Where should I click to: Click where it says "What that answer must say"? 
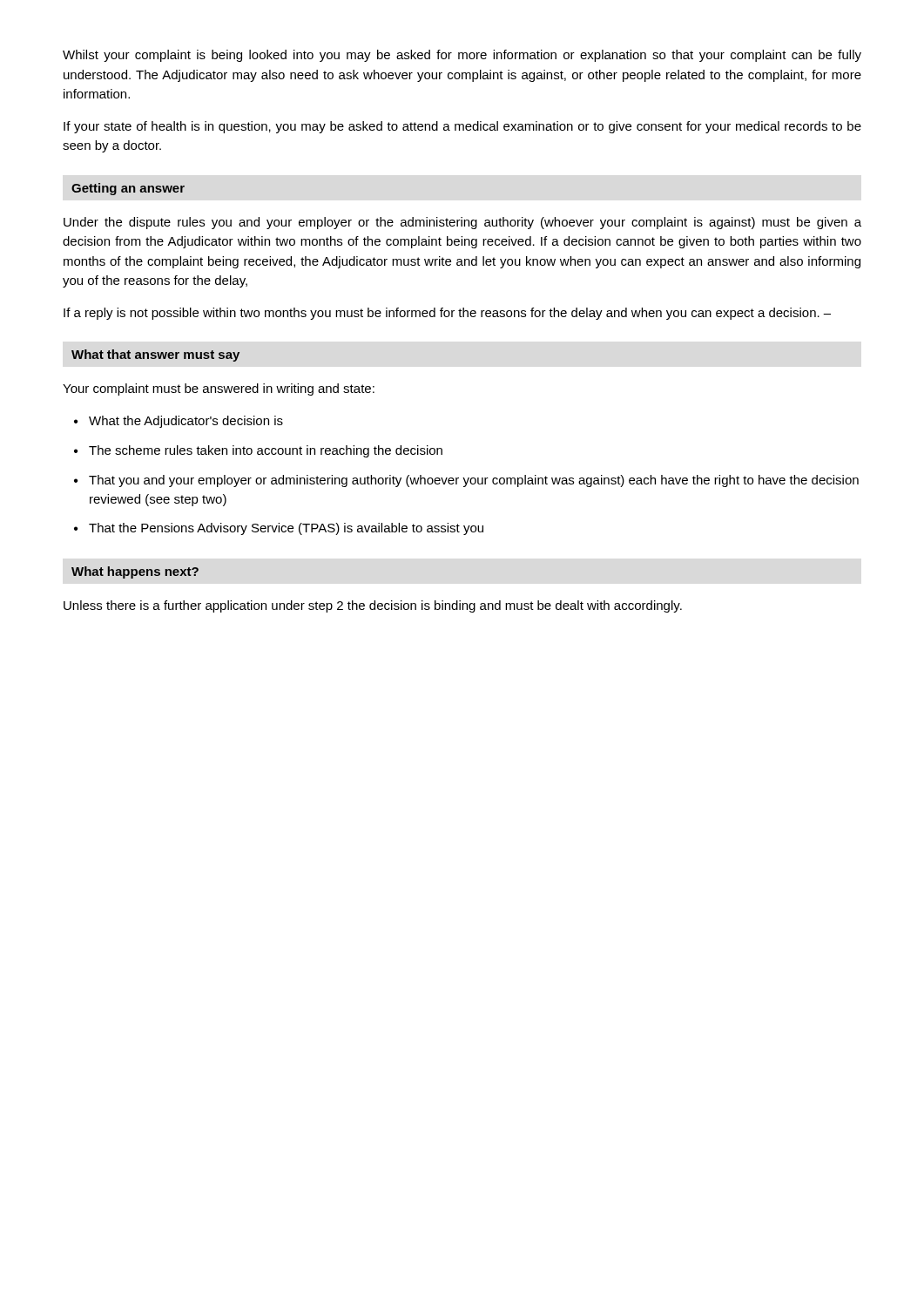[x=156, y=354]
